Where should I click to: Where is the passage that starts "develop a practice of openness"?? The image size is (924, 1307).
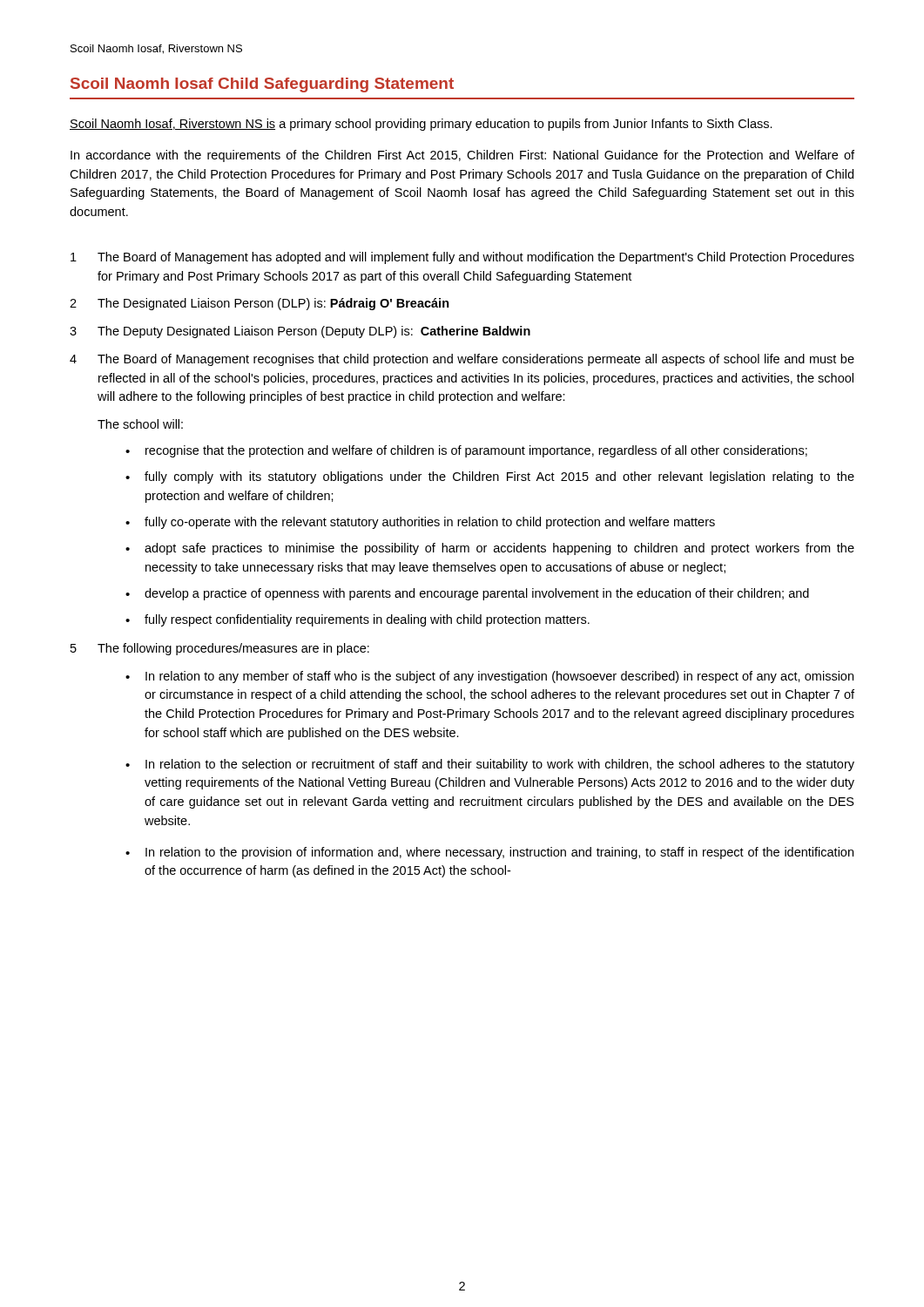click(499, 594)
